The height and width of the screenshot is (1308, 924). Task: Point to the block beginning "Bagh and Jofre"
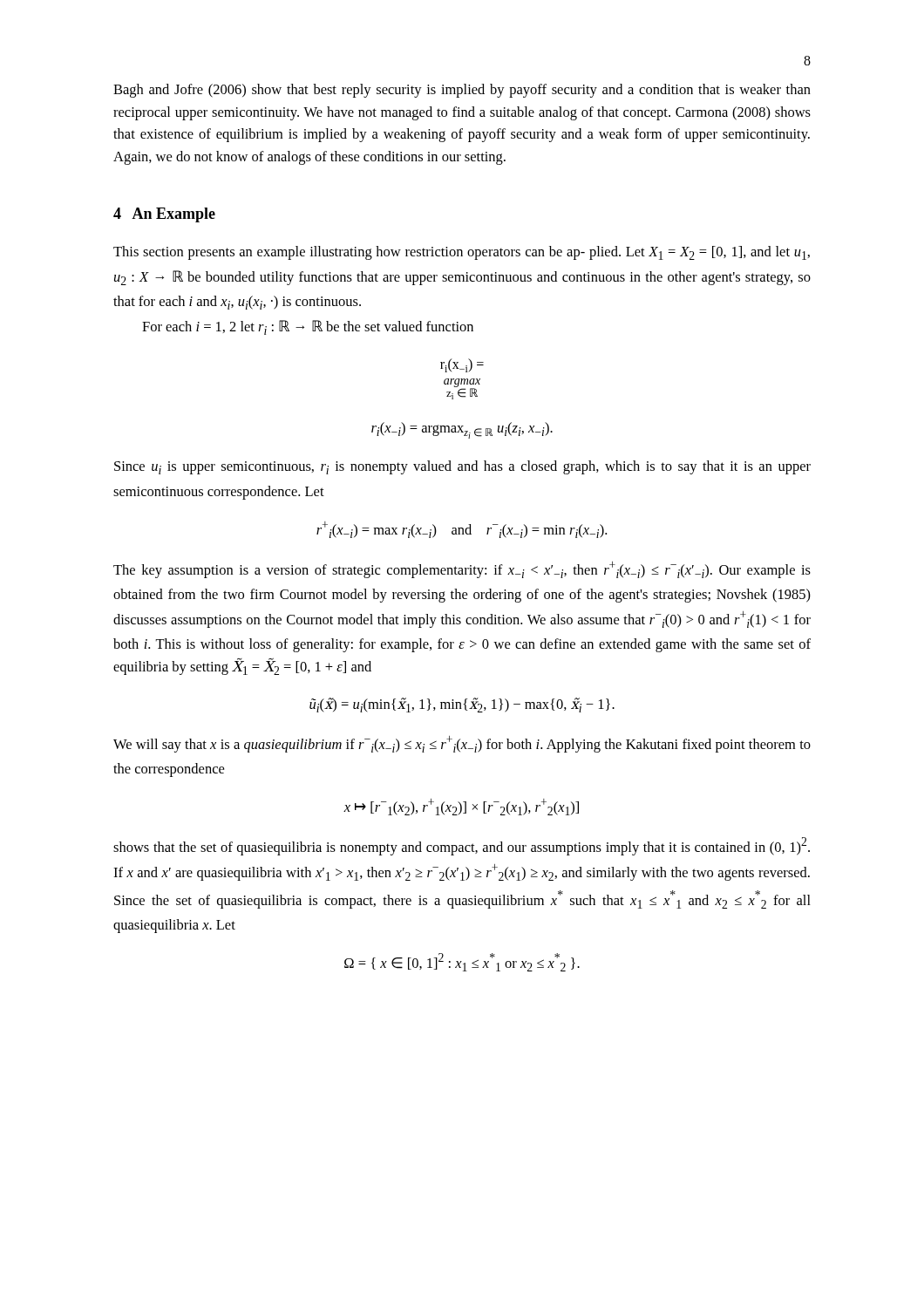point(462,123)
